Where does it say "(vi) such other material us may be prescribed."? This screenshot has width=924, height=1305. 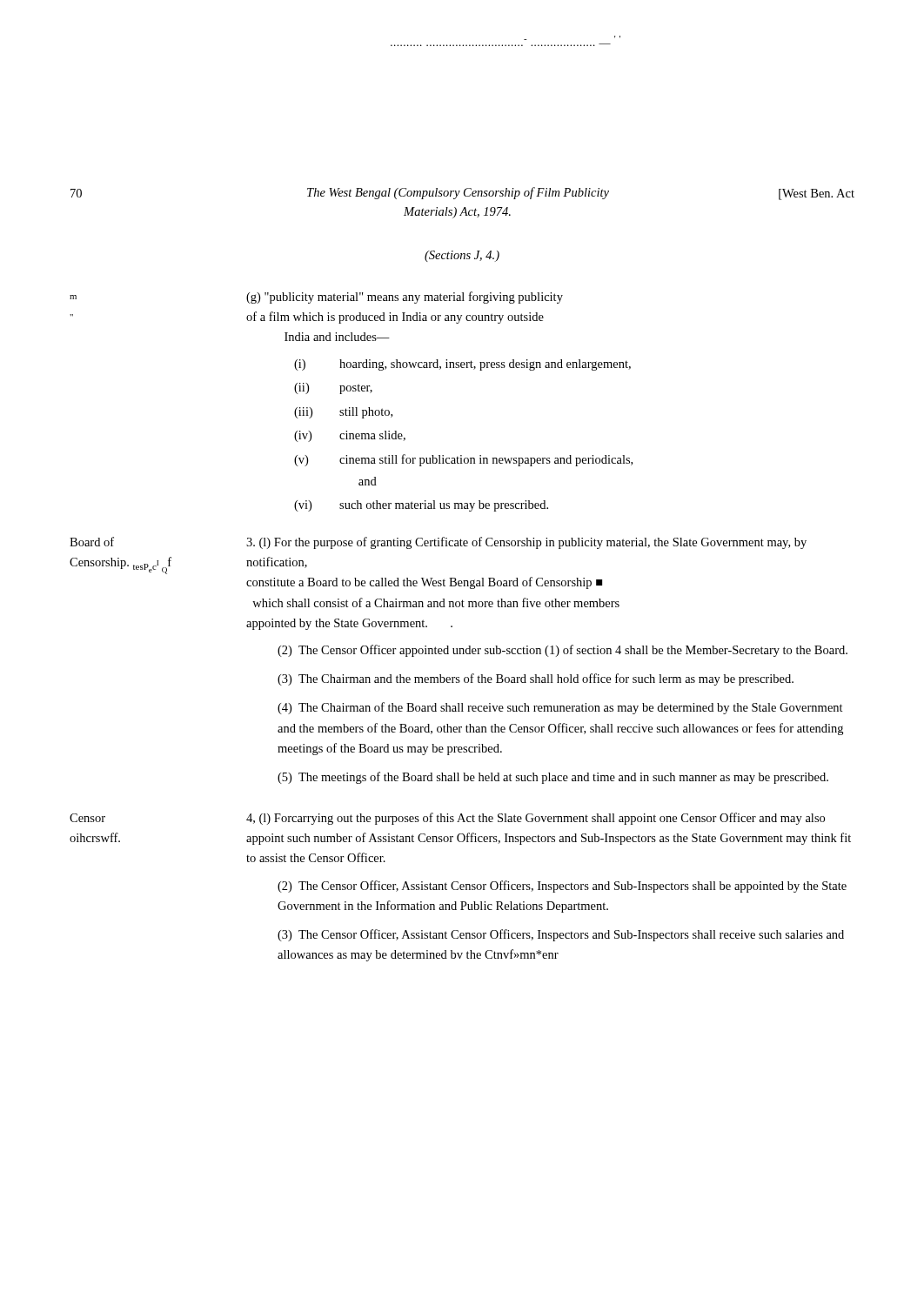point(422,505)
